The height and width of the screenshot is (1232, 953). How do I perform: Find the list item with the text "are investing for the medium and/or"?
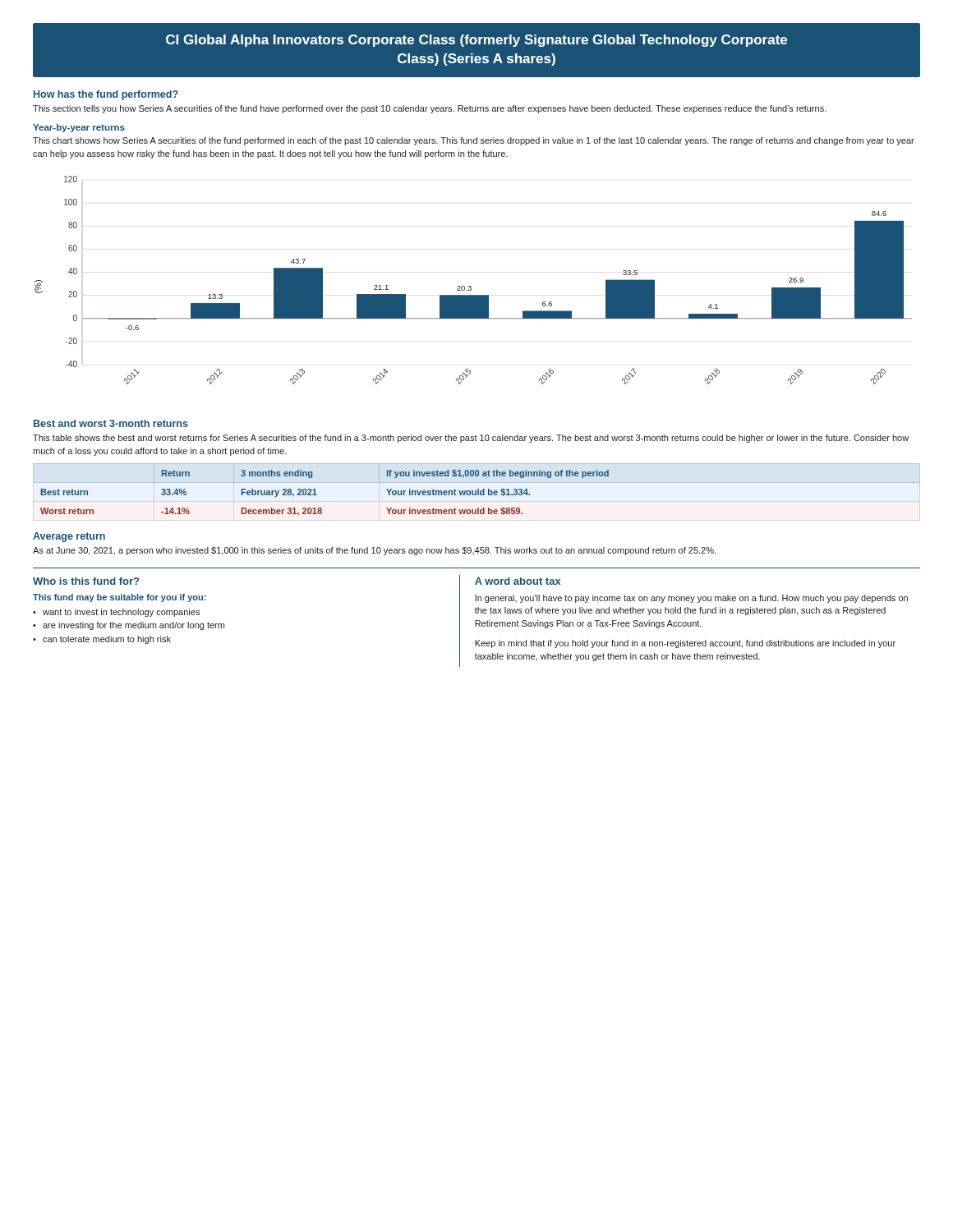point(134,625)
